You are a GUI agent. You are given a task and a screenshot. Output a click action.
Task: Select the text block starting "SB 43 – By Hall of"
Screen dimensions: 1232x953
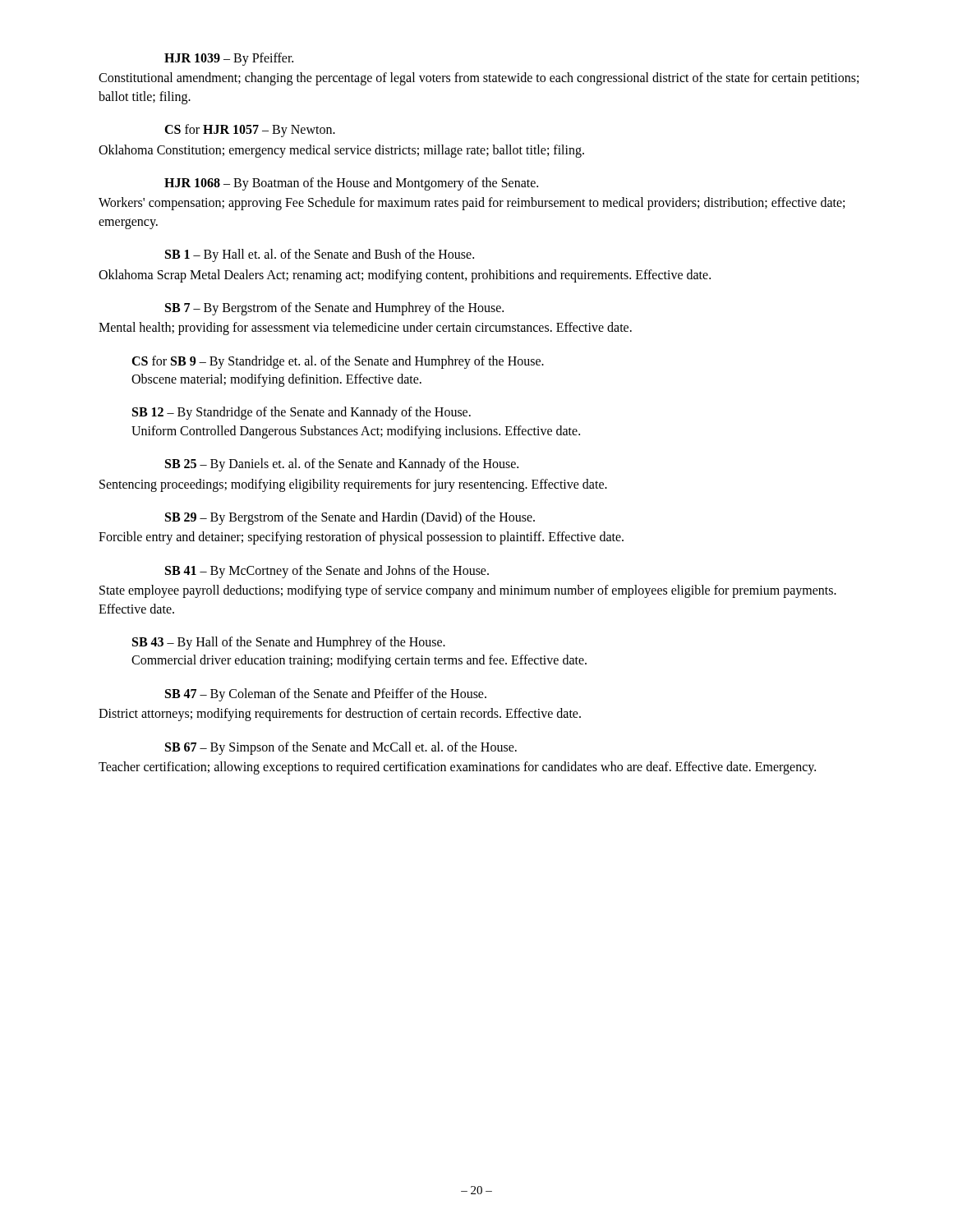tap(501, 652)
